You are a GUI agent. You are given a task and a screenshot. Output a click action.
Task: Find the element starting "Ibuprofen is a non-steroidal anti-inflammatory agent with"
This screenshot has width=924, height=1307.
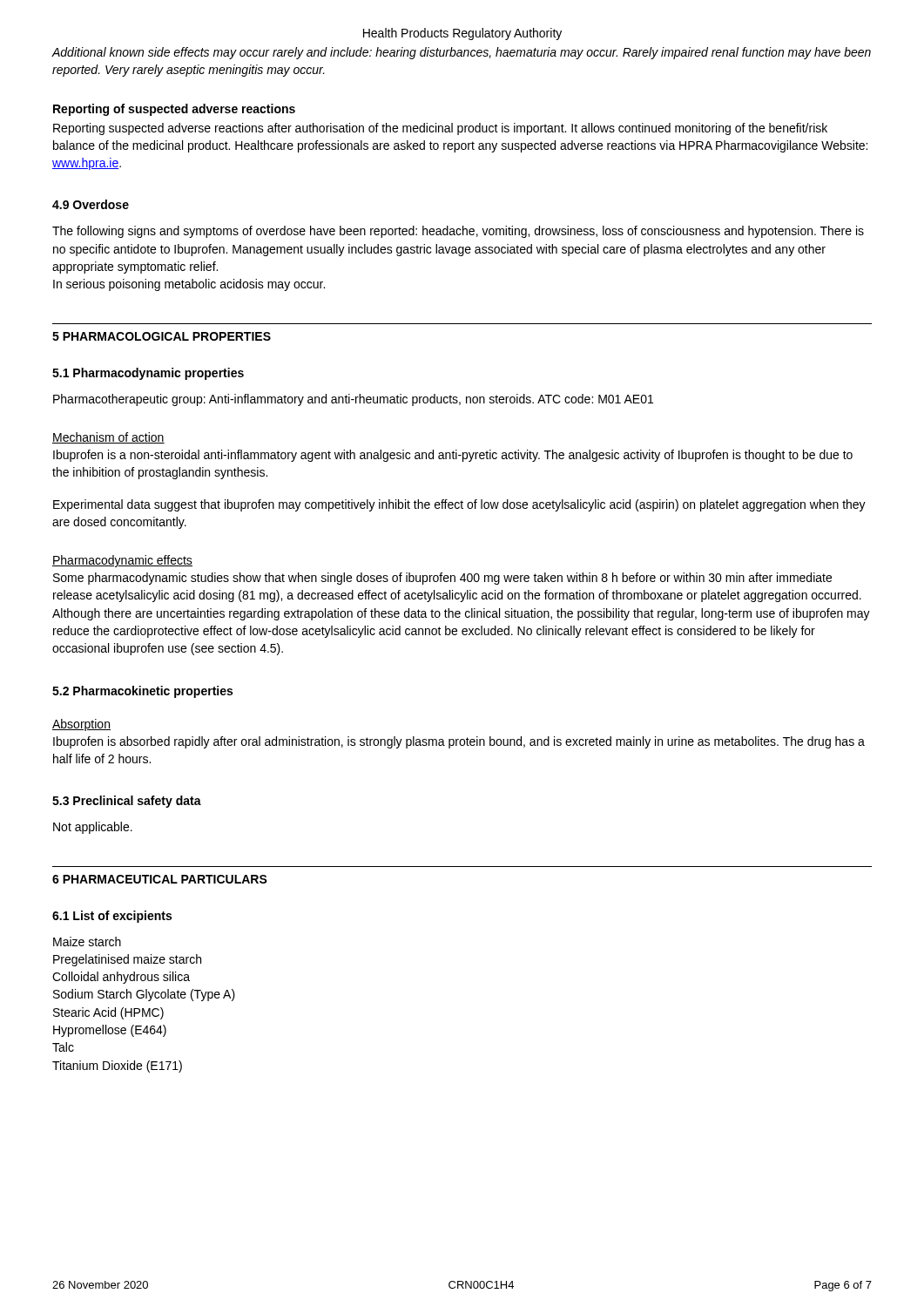point(453,464)
